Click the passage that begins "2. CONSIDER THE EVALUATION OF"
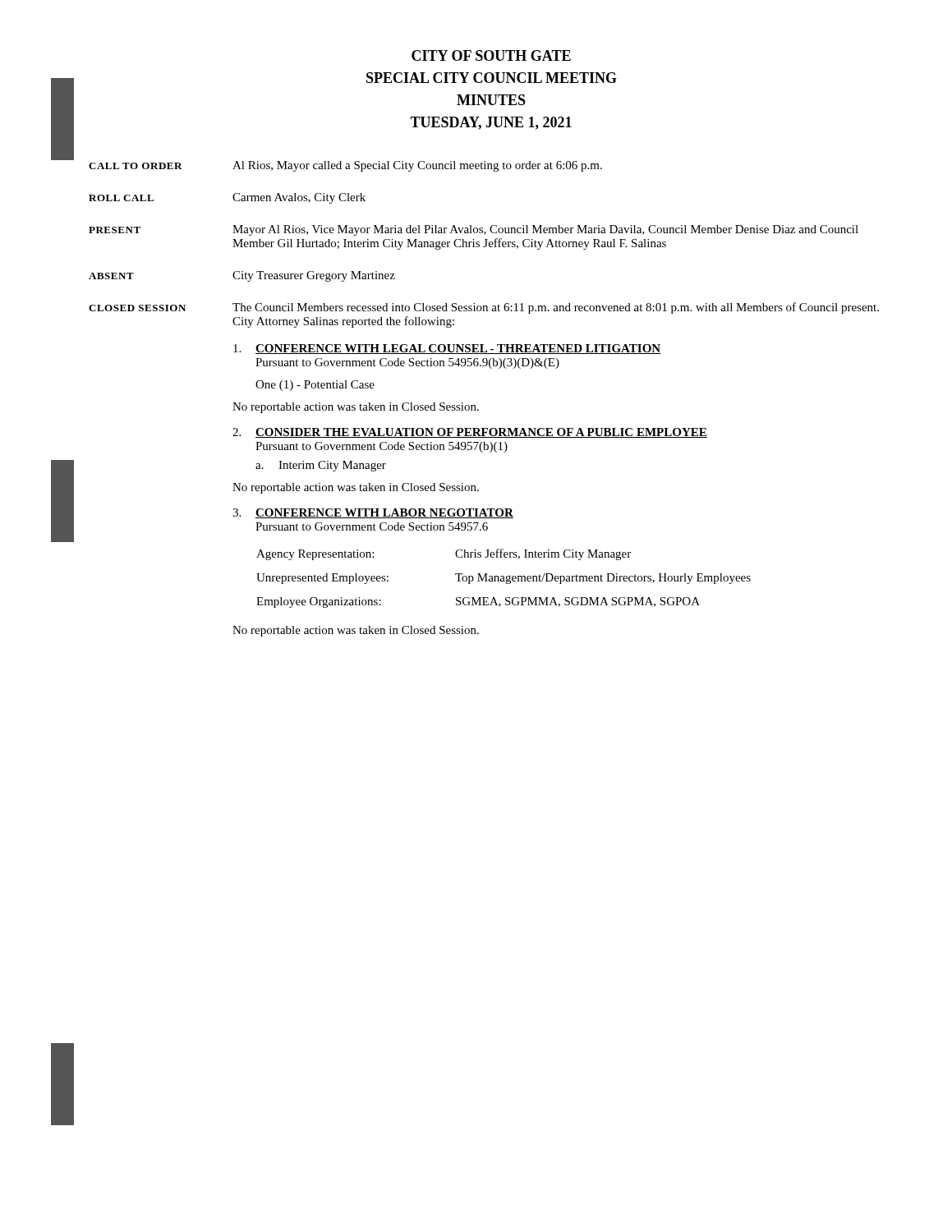Viewport: 952px width, 1232px height. click(470, 433)
